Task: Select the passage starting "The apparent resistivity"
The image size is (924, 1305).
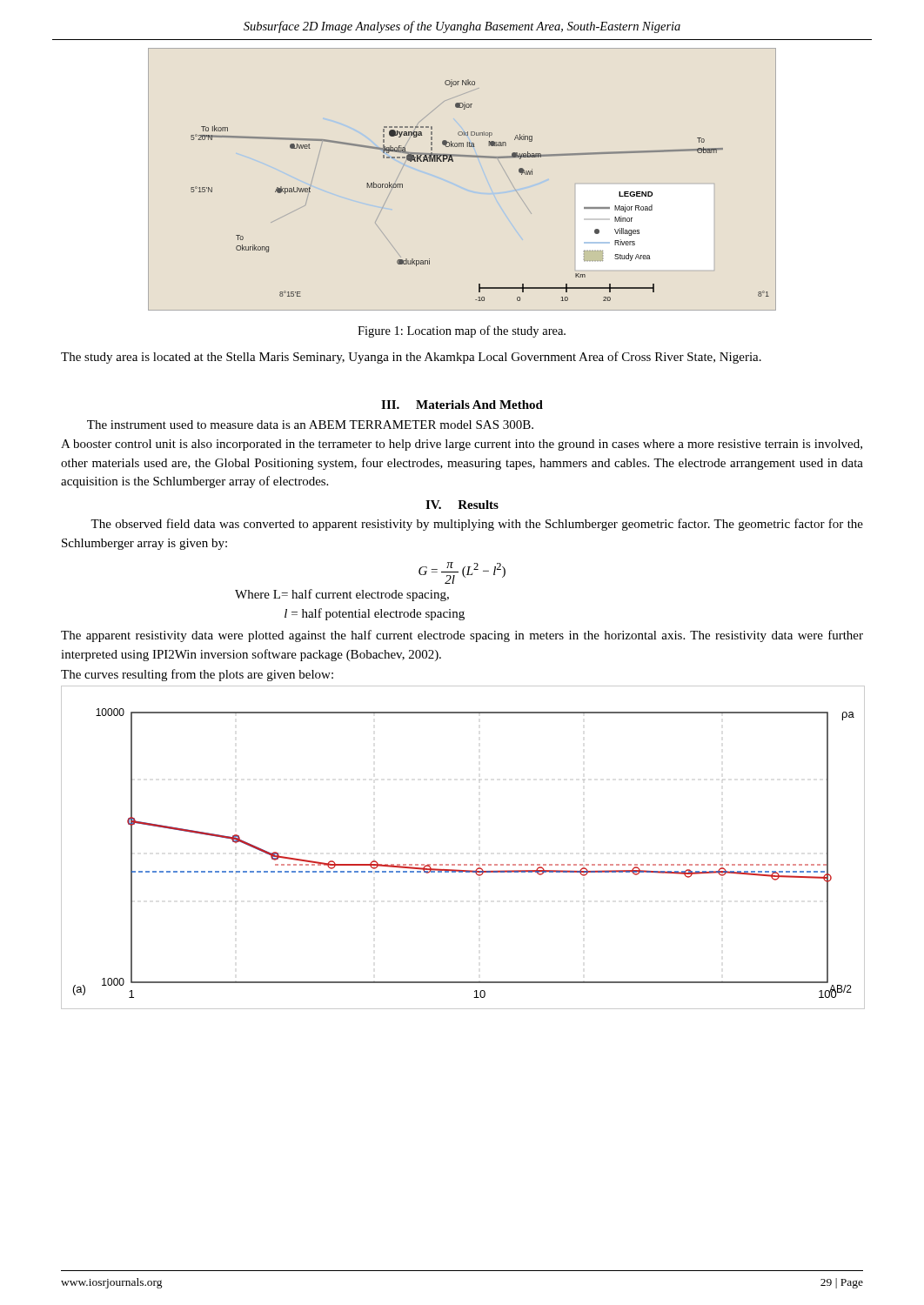Action: click(x=462, y=645)
